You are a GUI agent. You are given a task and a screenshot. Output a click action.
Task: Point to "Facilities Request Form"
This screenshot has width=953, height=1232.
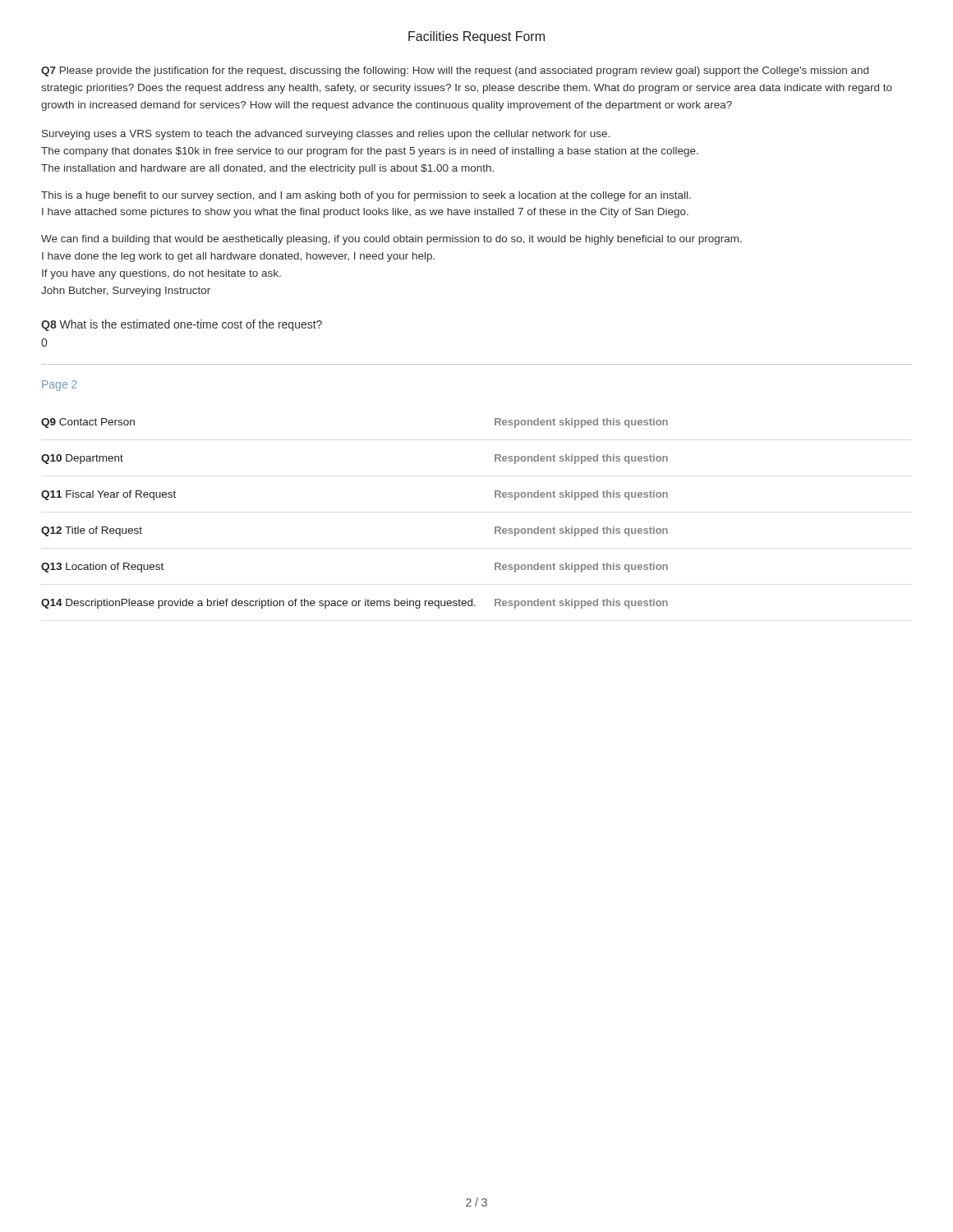tap(476, 37)
